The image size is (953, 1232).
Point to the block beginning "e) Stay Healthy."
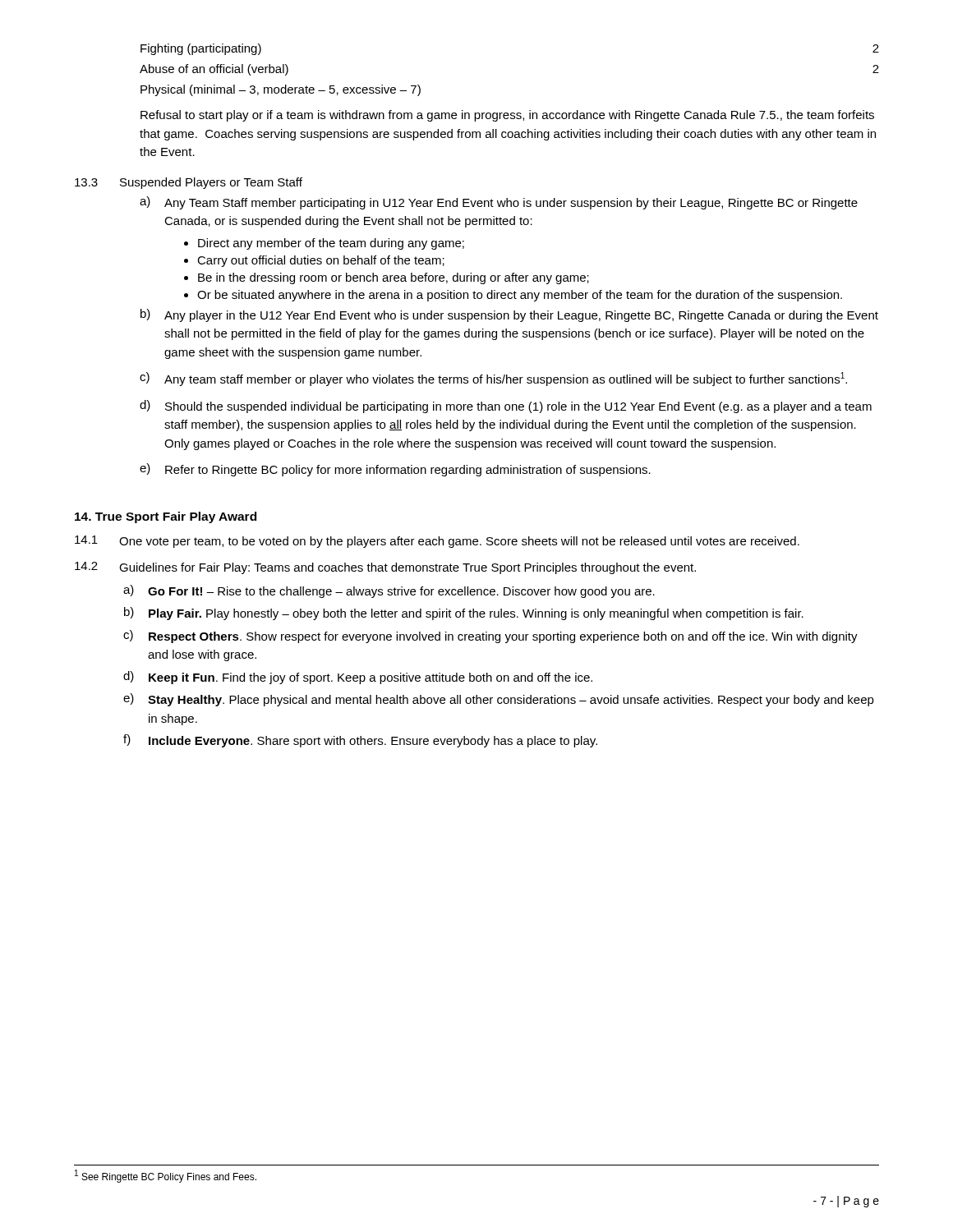click(x=501, y=709)
